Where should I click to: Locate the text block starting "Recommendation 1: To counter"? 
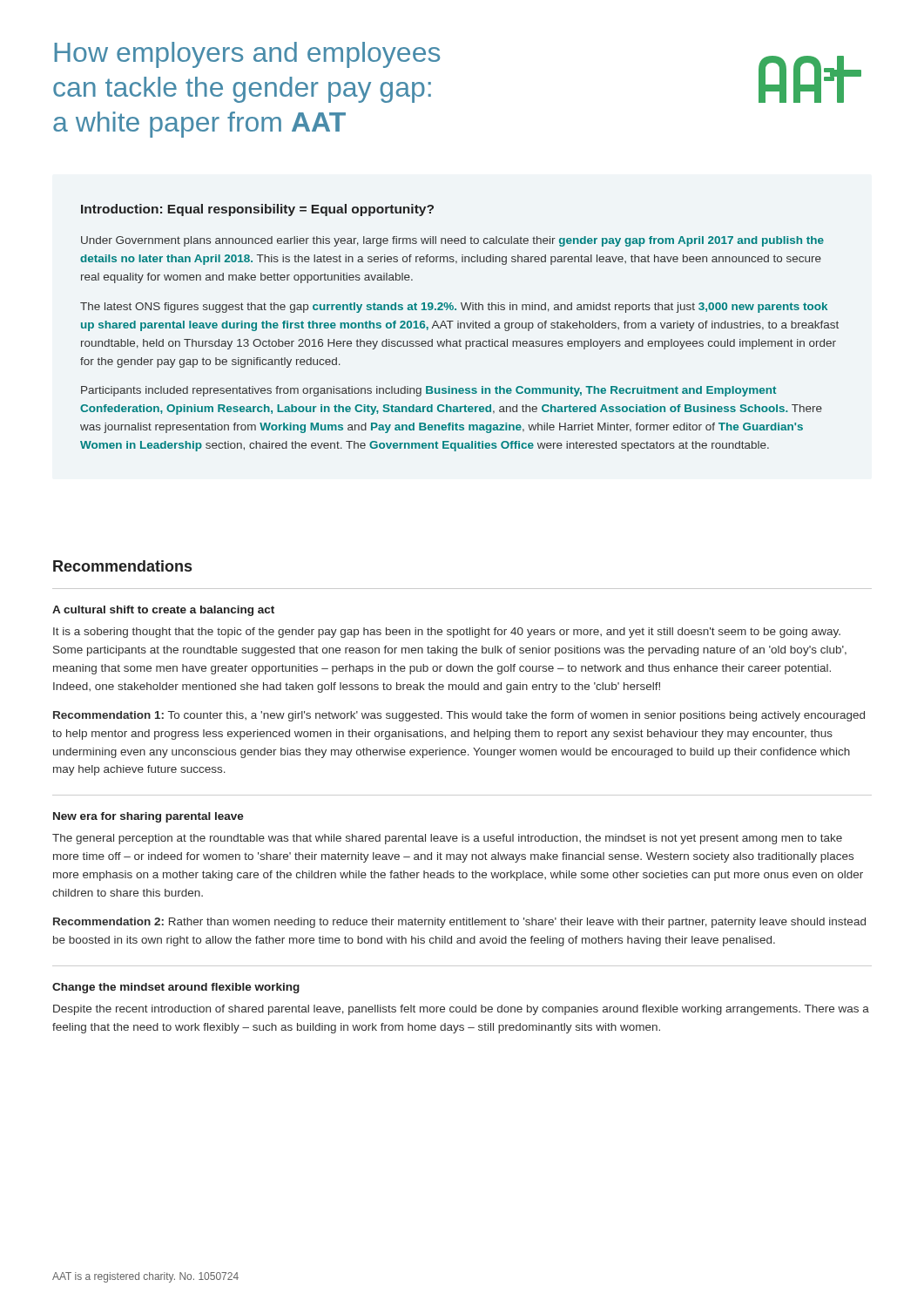(x=462, y=743)
